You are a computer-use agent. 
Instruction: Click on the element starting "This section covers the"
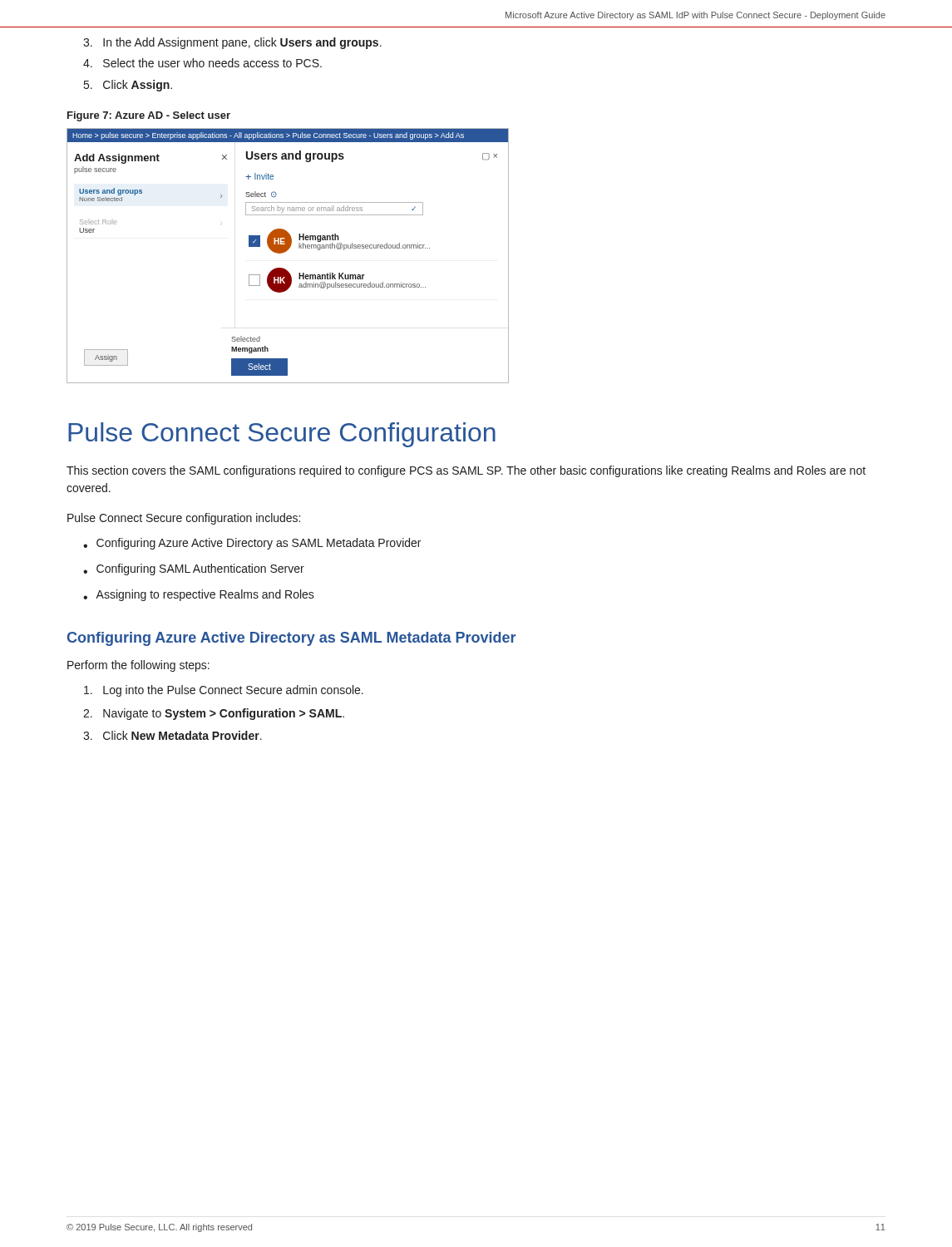coord(466,479)
